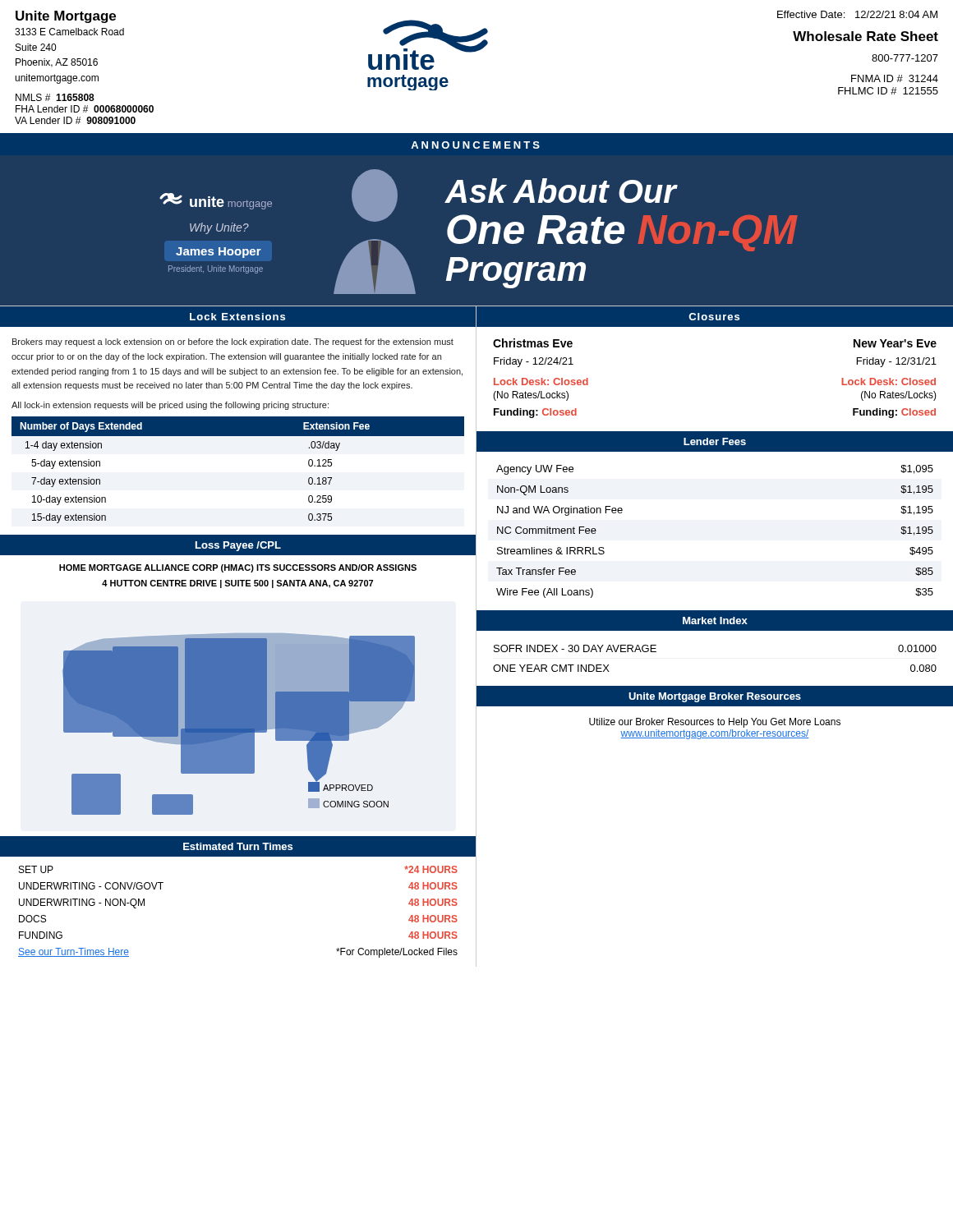
Task: Where does it say "Loss Payee /CPL"?
Action: [x=238, y=545]
